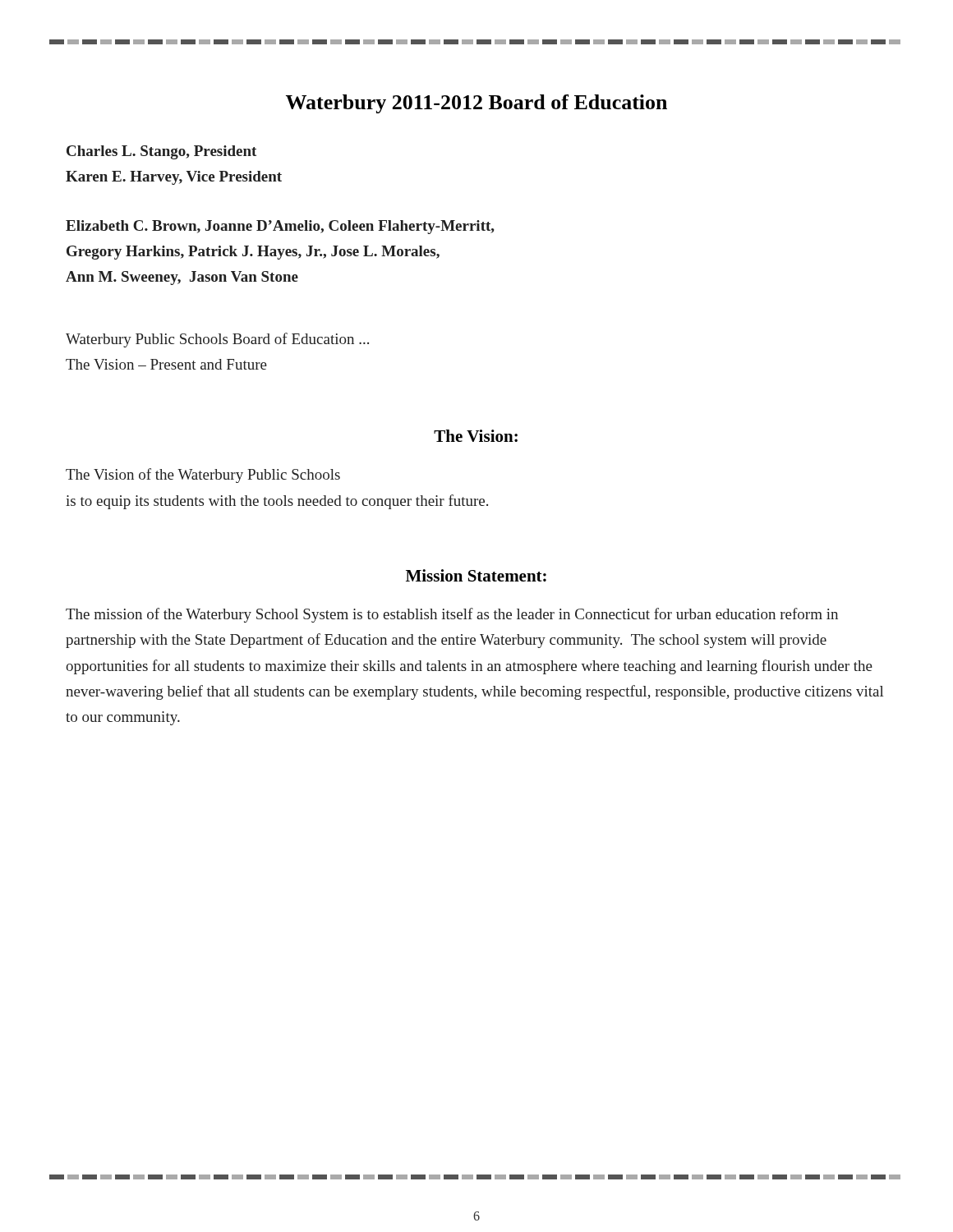This screenshot has height=1232, width=953.
Task: Find the section header that says "The Vision:"
Action: 476,436
